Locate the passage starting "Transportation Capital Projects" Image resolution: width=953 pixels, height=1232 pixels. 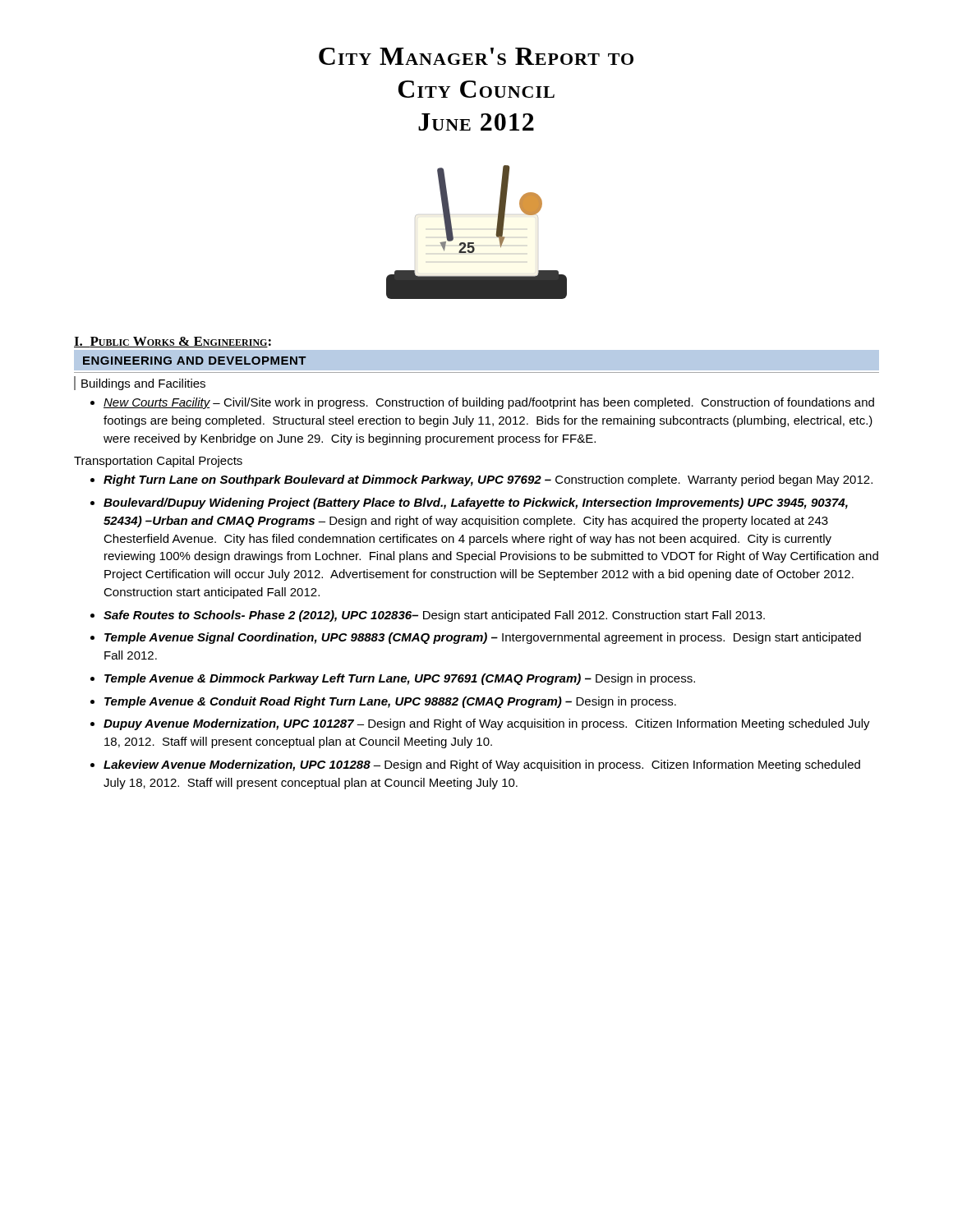tap(158, 461)
